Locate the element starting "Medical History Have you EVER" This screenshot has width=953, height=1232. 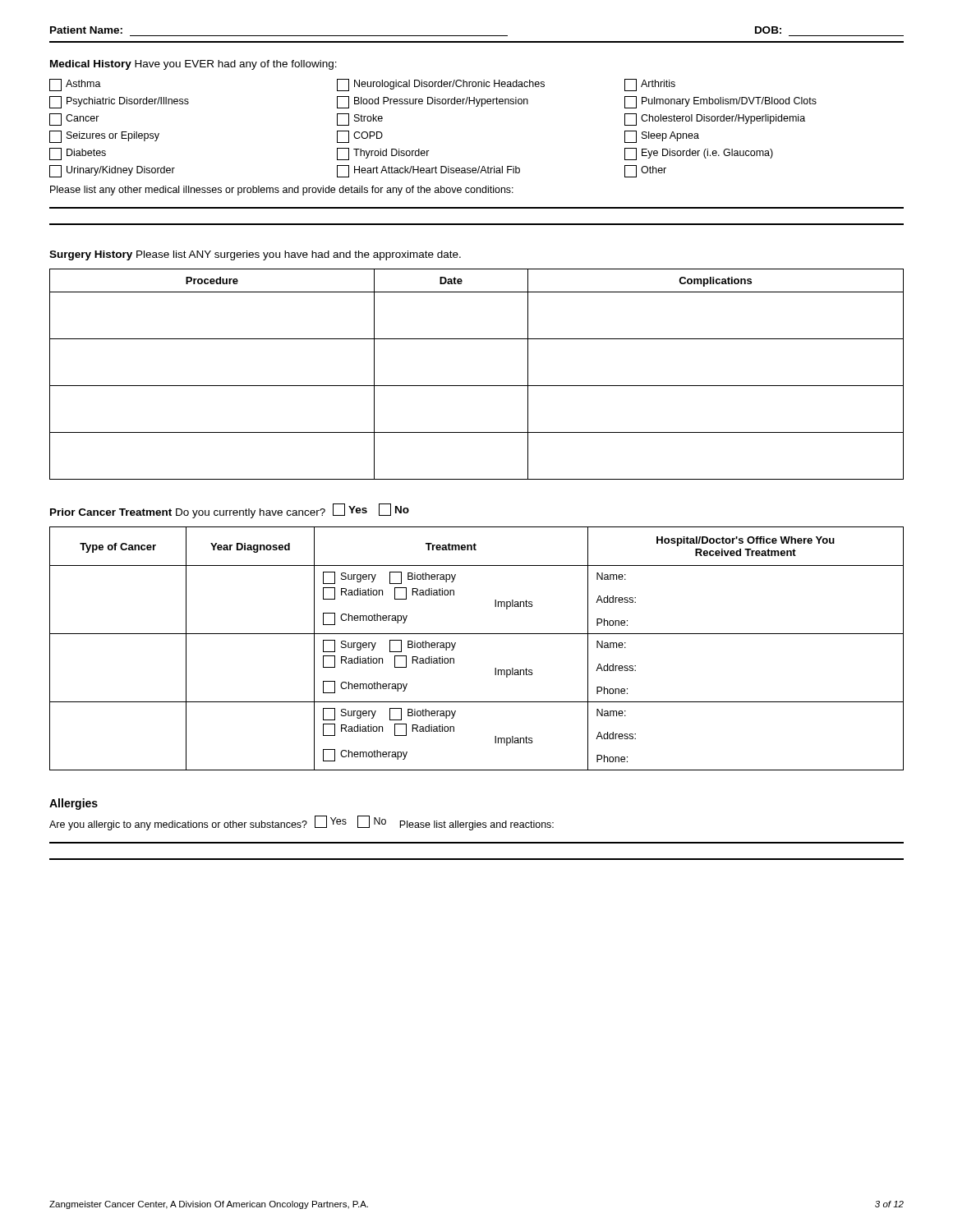(193, 64)
